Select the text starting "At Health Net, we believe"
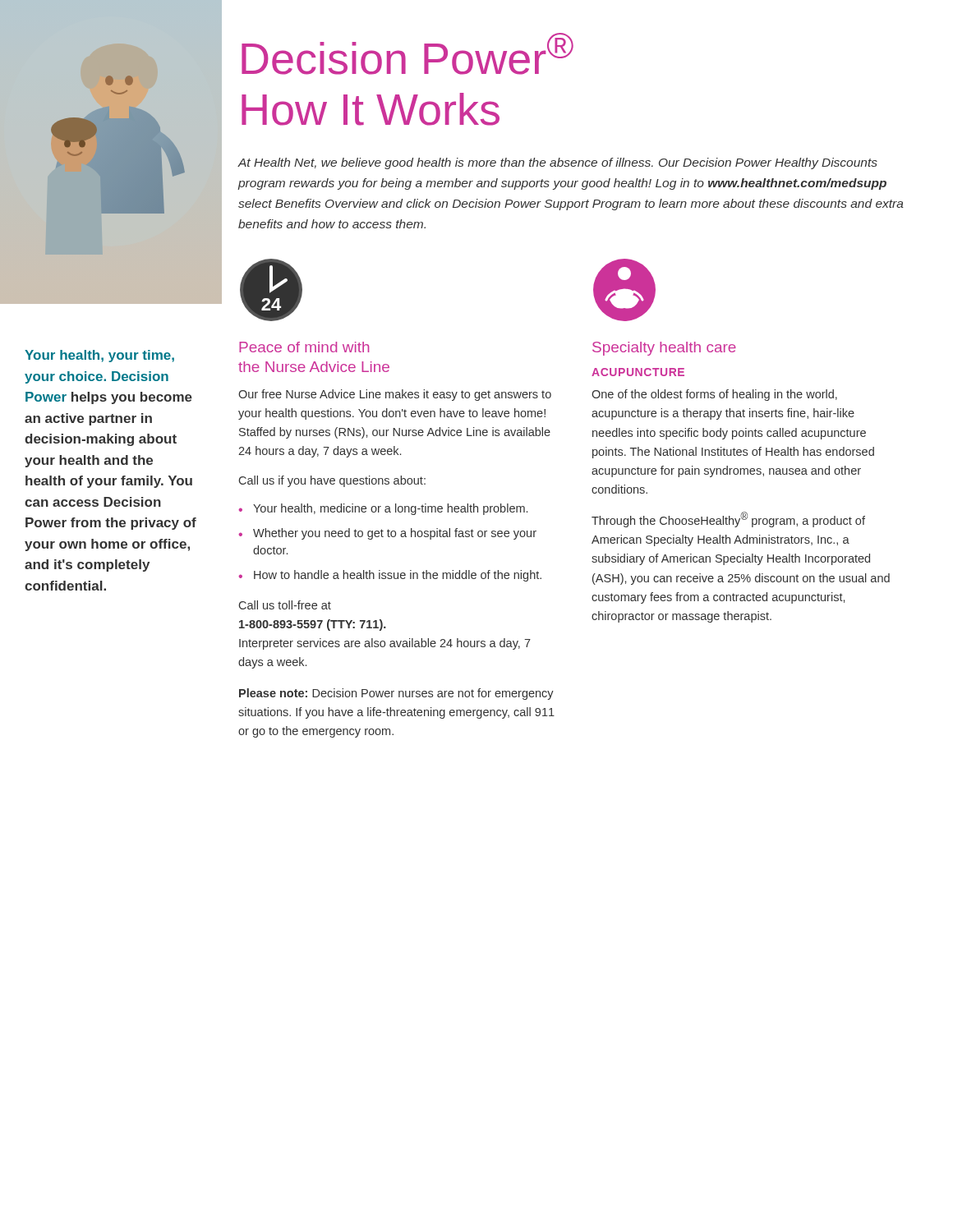953x1232 pixels. pyautogui.click(x=575, y=194)
